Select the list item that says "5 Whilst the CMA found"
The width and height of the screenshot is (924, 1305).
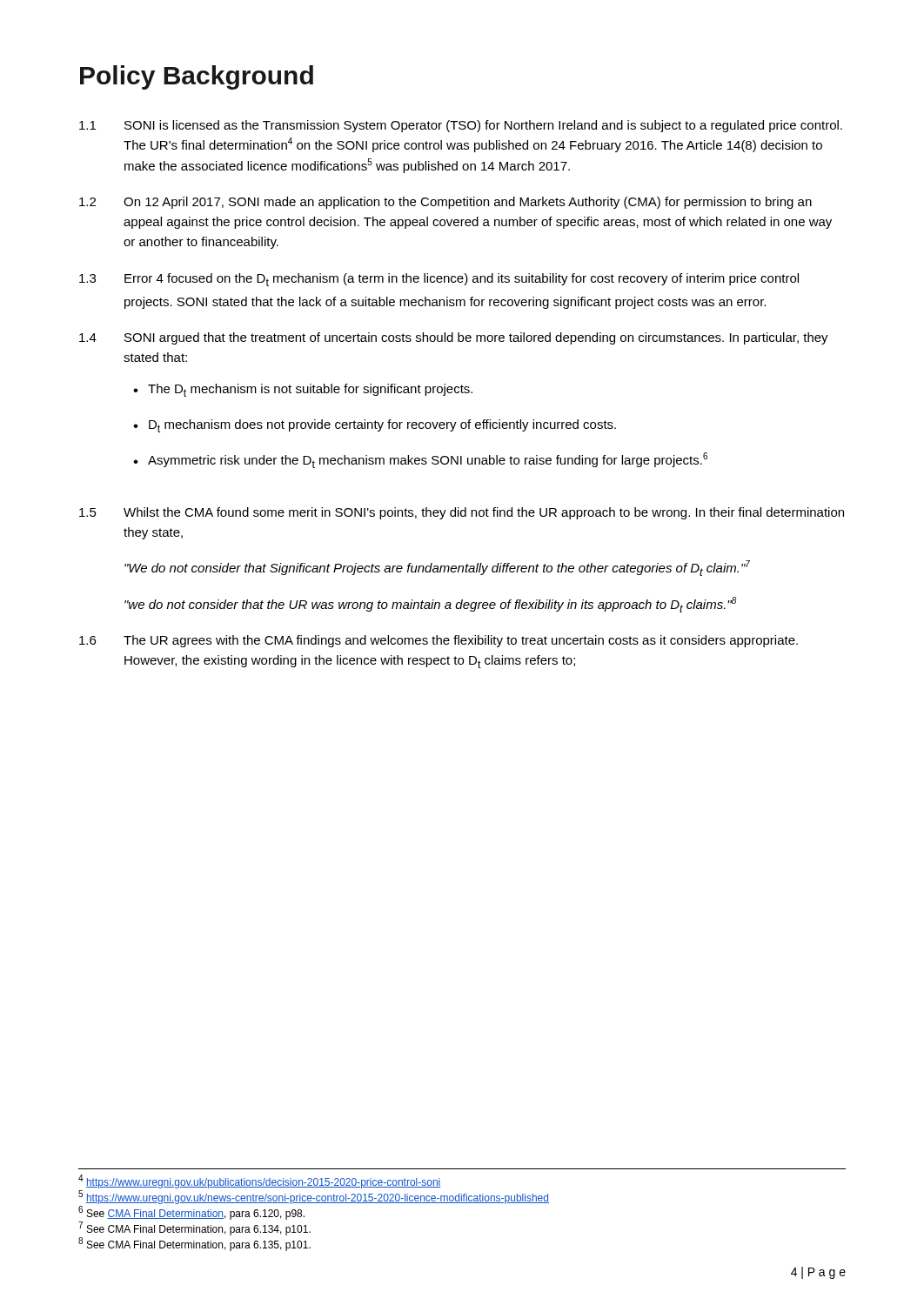[462, 522]
